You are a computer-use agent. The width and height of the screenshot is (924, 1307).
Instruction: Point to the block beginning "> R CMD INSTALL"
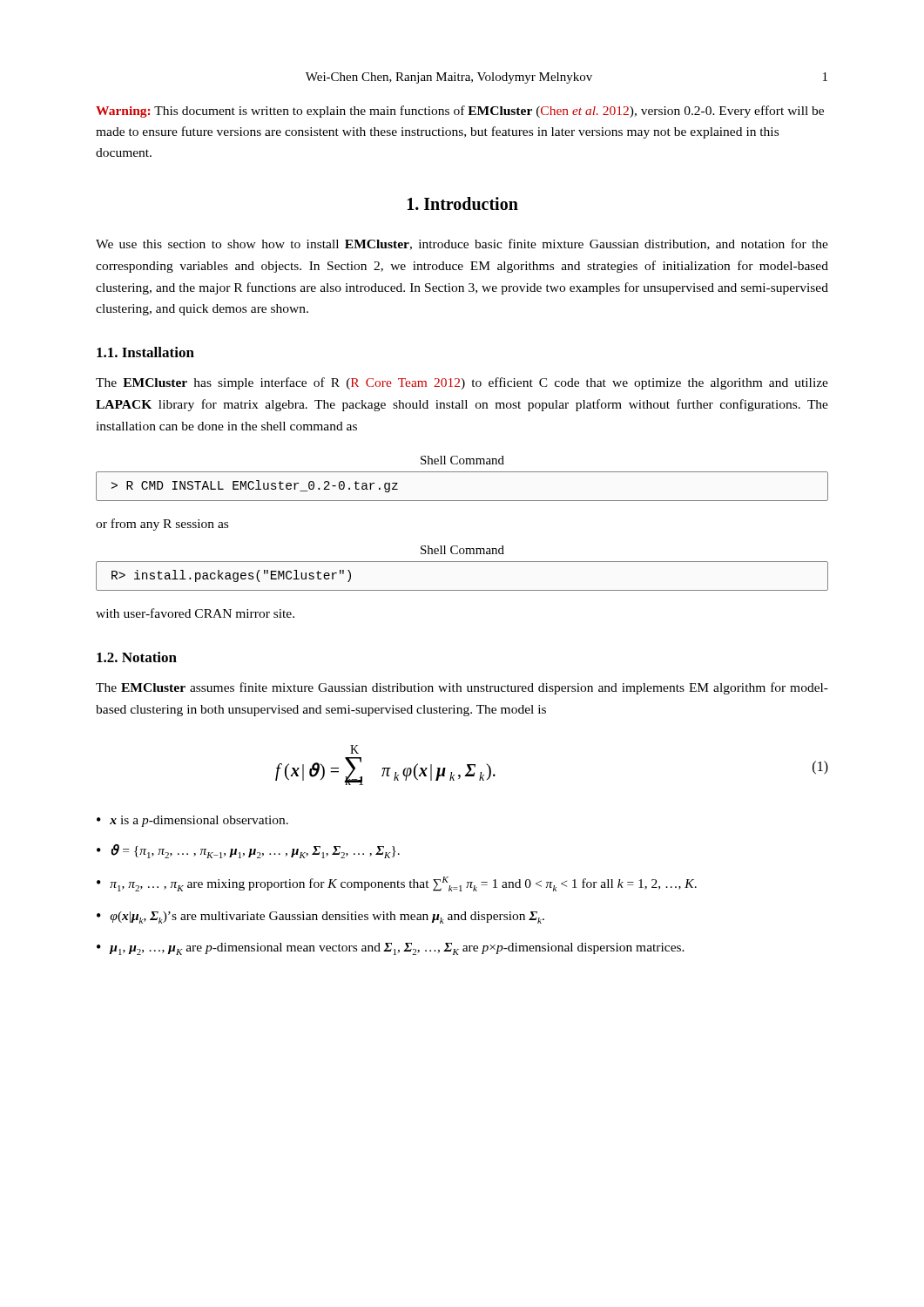click(255, 486)
